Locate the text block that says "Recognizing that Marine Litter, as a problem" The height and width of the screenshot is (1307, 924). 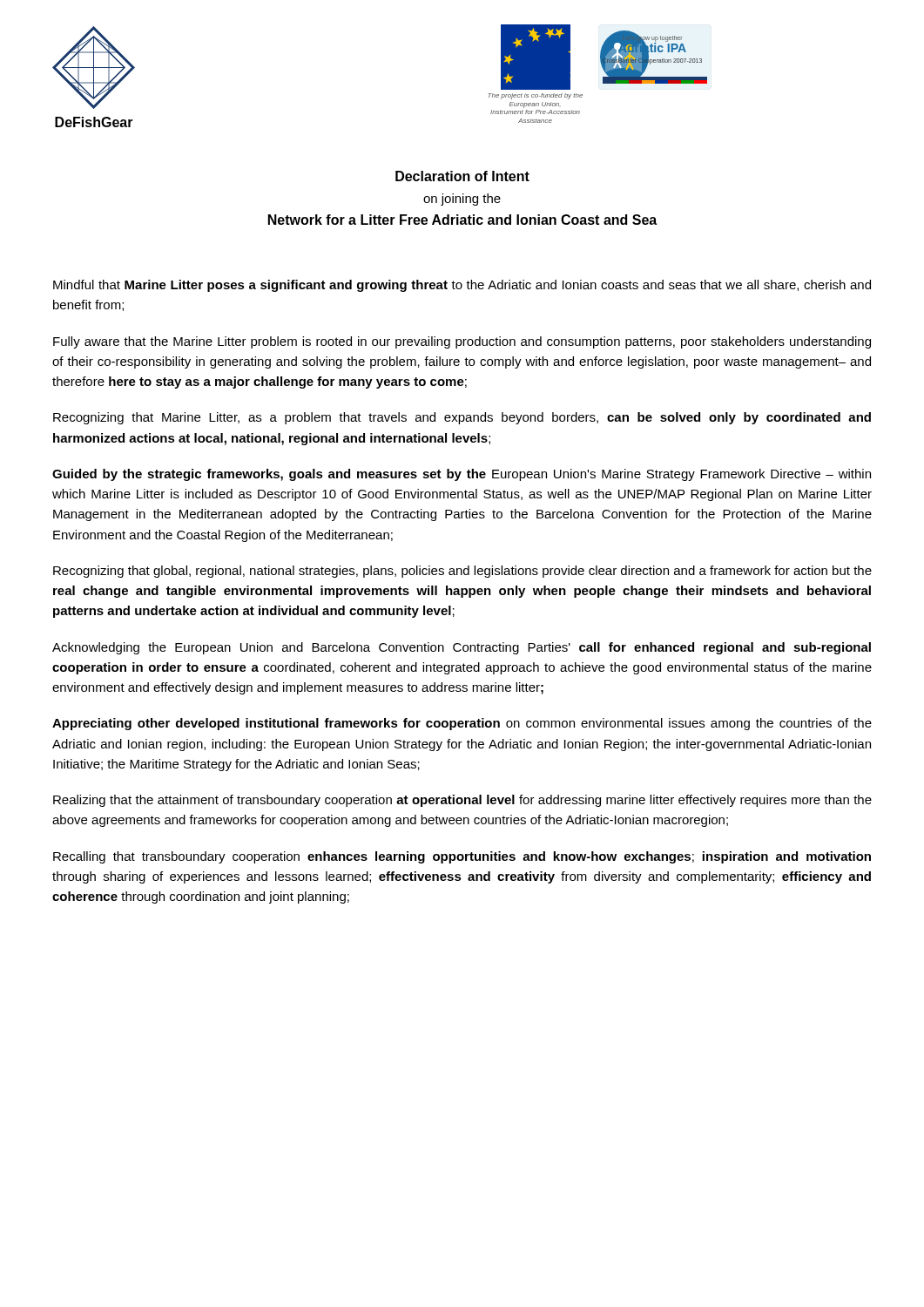(462, 427)
